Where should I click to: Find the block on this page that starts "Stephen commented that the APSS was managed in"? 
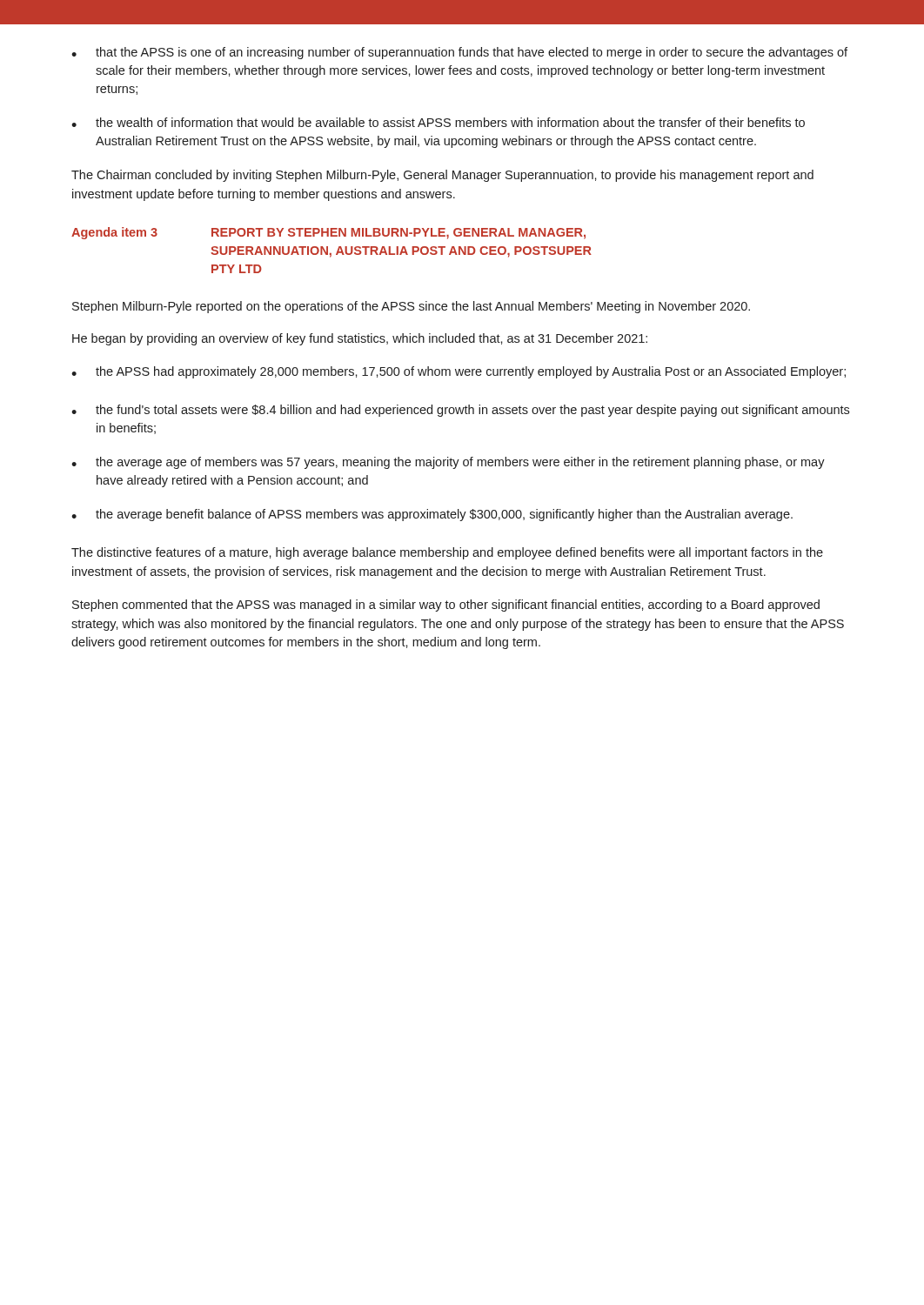pyautogui.click(x=458, y=623)
